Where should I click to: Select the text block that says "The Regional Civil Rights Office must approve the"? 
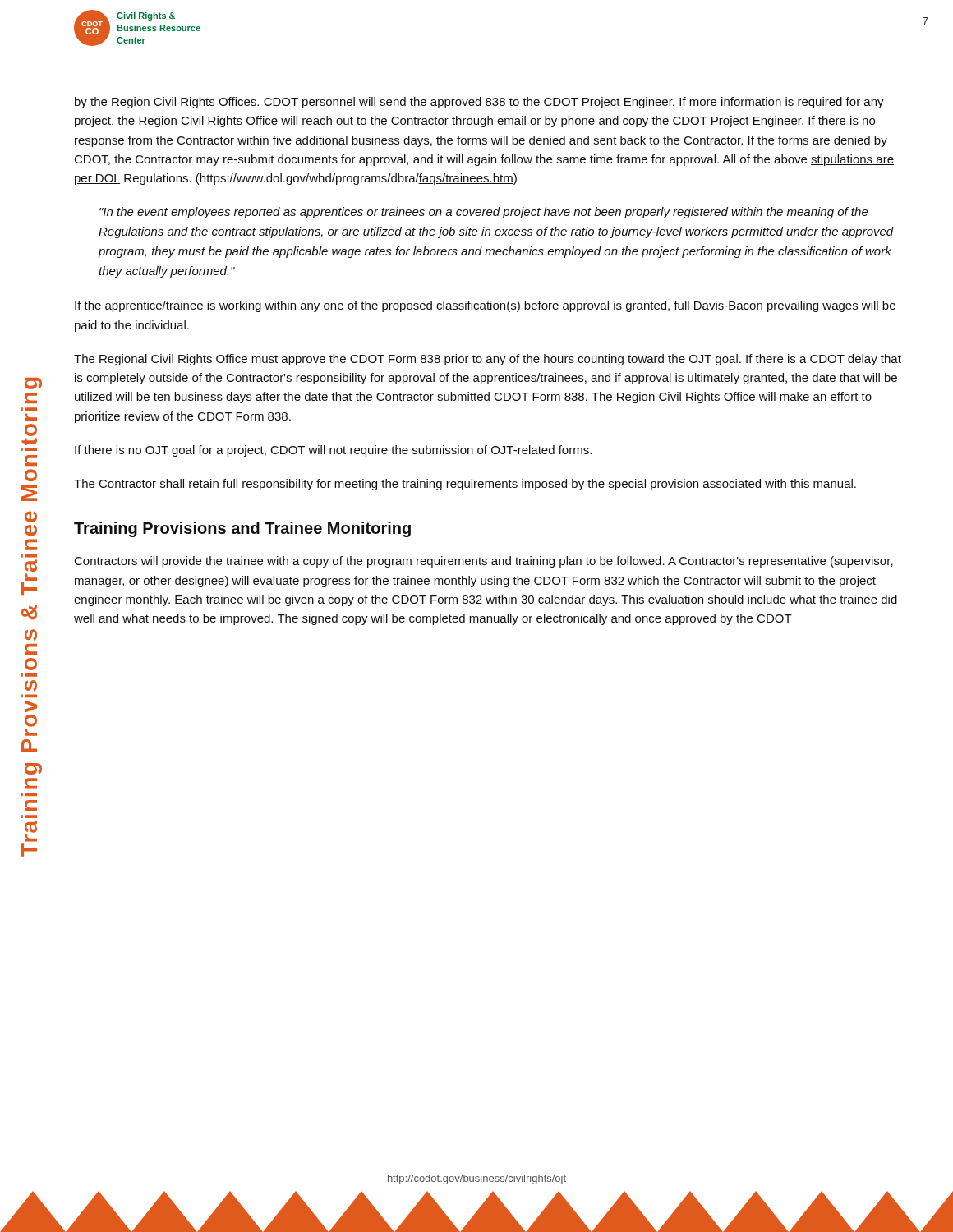488,387
